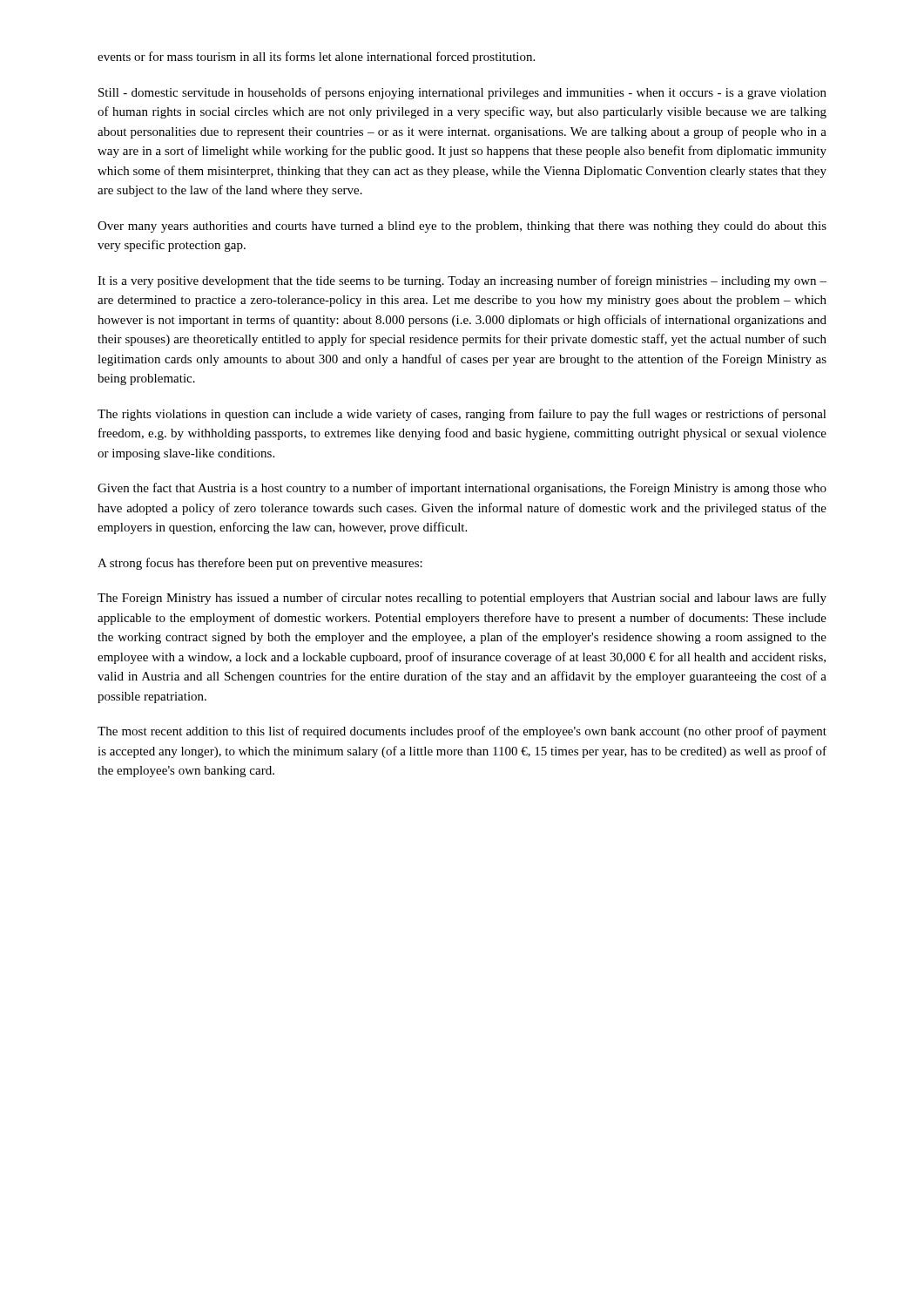The image size is (924, 1307).
Task: Find the text starting "The Foreign Ministry has issued"
Action: pyautogui.click(x=462, y=647)
